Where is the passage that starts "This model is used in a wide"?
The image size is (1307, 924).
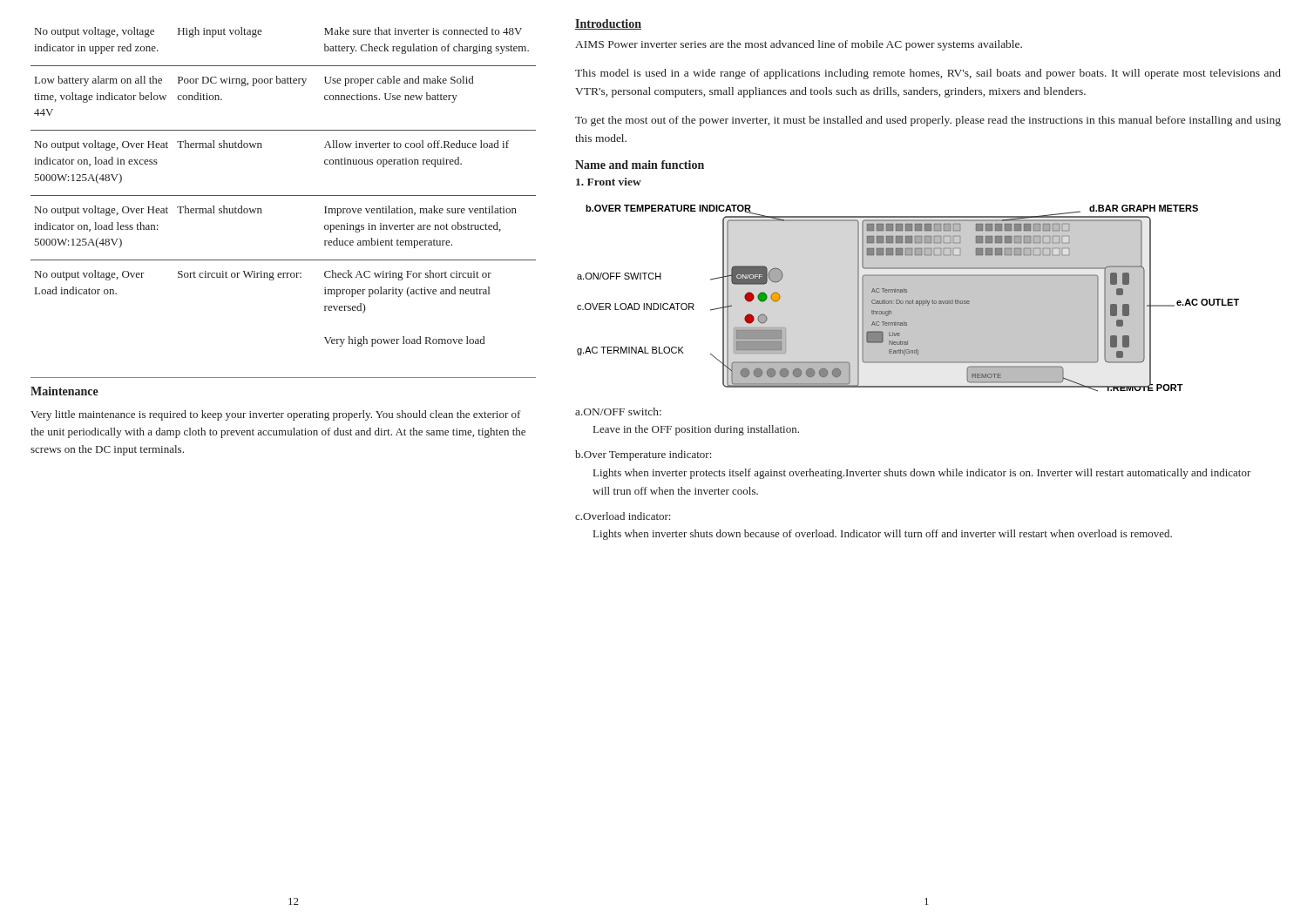928,82
